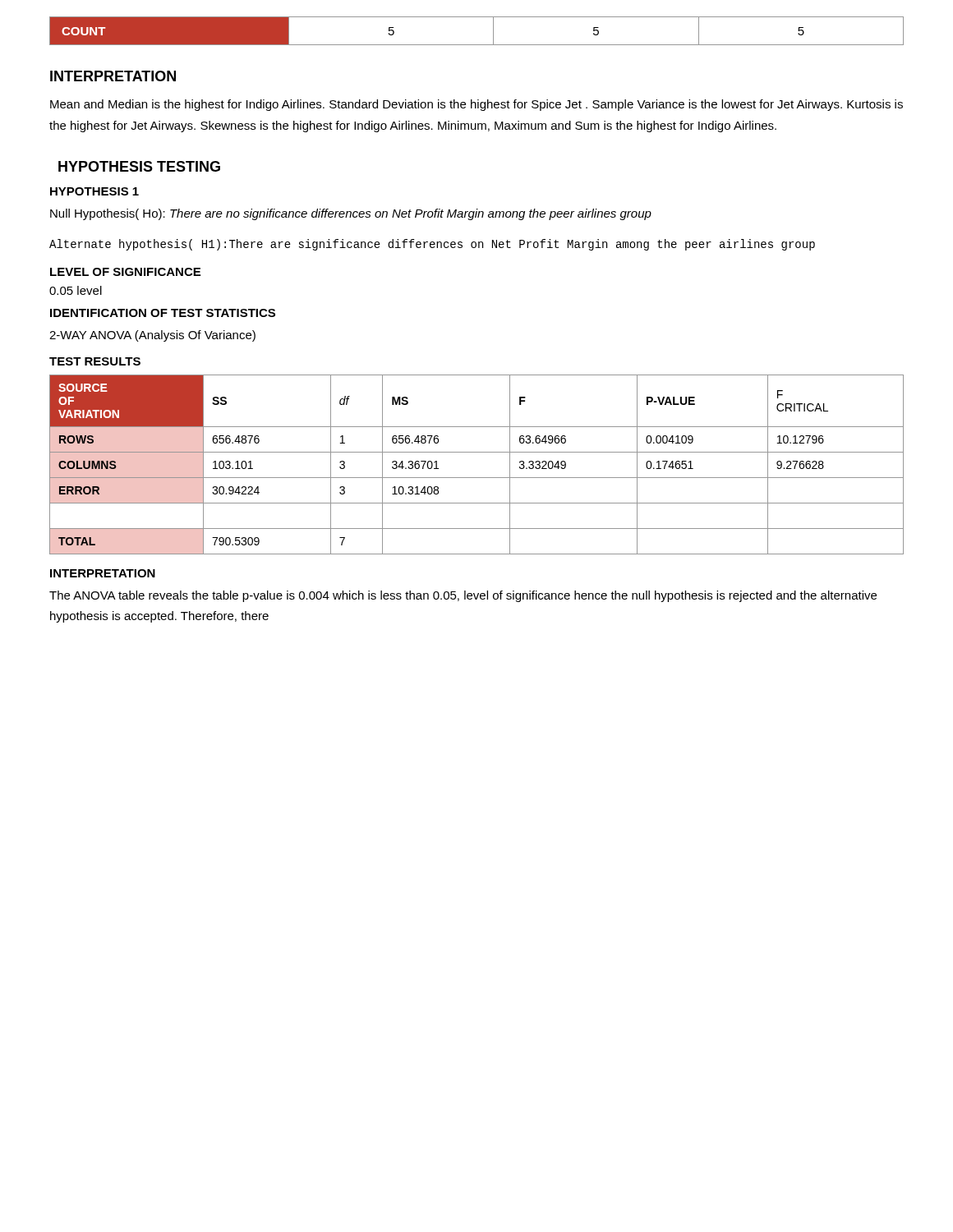Click where it says "HYPOTHESIS TESTING"
The width and height of the screenshot is (953, 1232).
(139, 167)
